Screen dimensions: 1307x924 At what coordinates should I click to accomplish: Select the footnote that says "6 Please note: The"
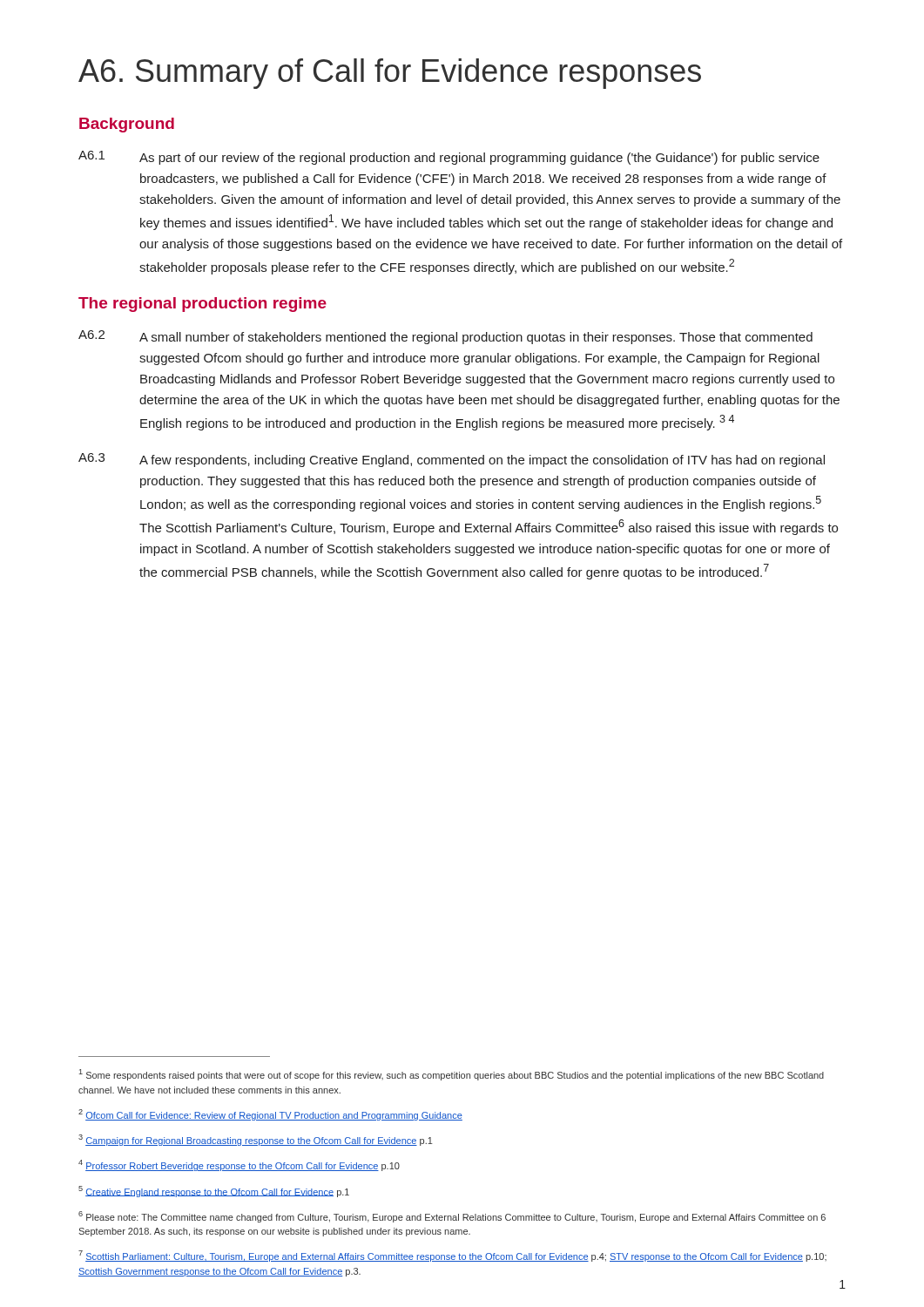point(462,1223)
